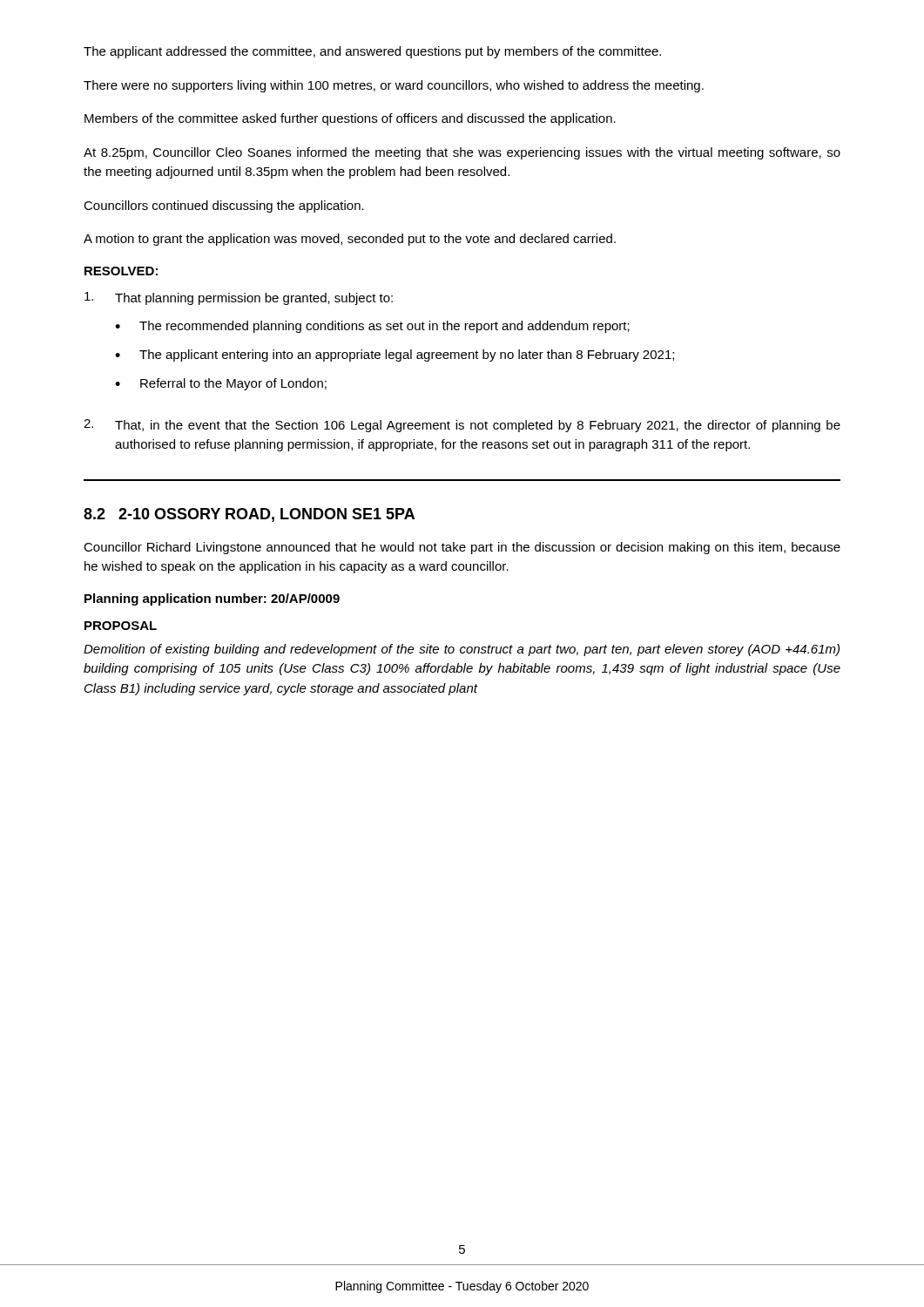Select the text starting "• Referral to the Mayor of London;"
Image resolution: width=924 pixels, height=1307 pixels.
click(221, 384)
